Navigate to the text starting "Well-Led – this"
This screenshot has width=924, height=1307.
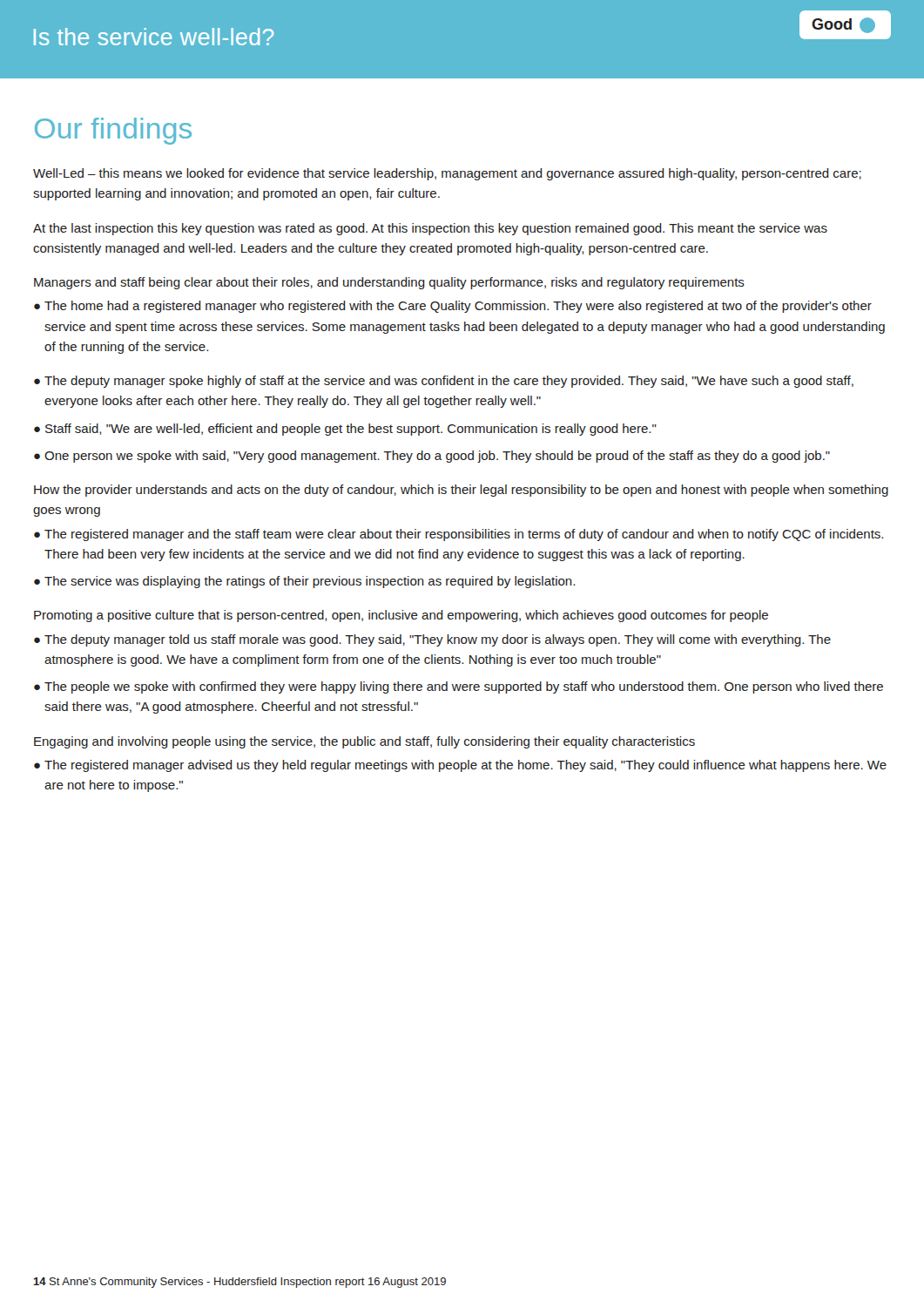click(x=447, y=183)
